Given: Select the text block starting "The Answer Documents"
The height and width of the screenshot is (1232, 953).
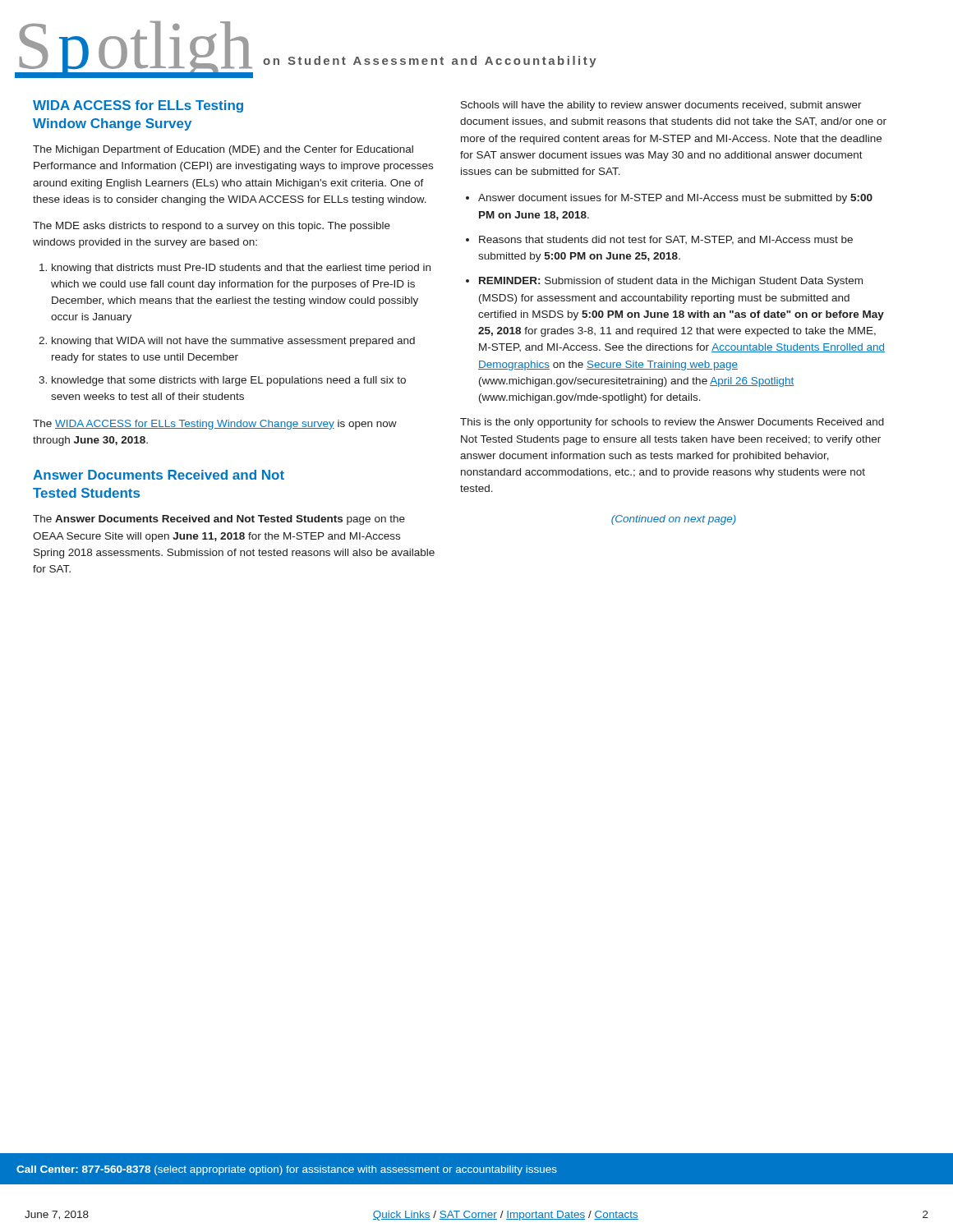Looking at the screenshot, I should point(234,544).
